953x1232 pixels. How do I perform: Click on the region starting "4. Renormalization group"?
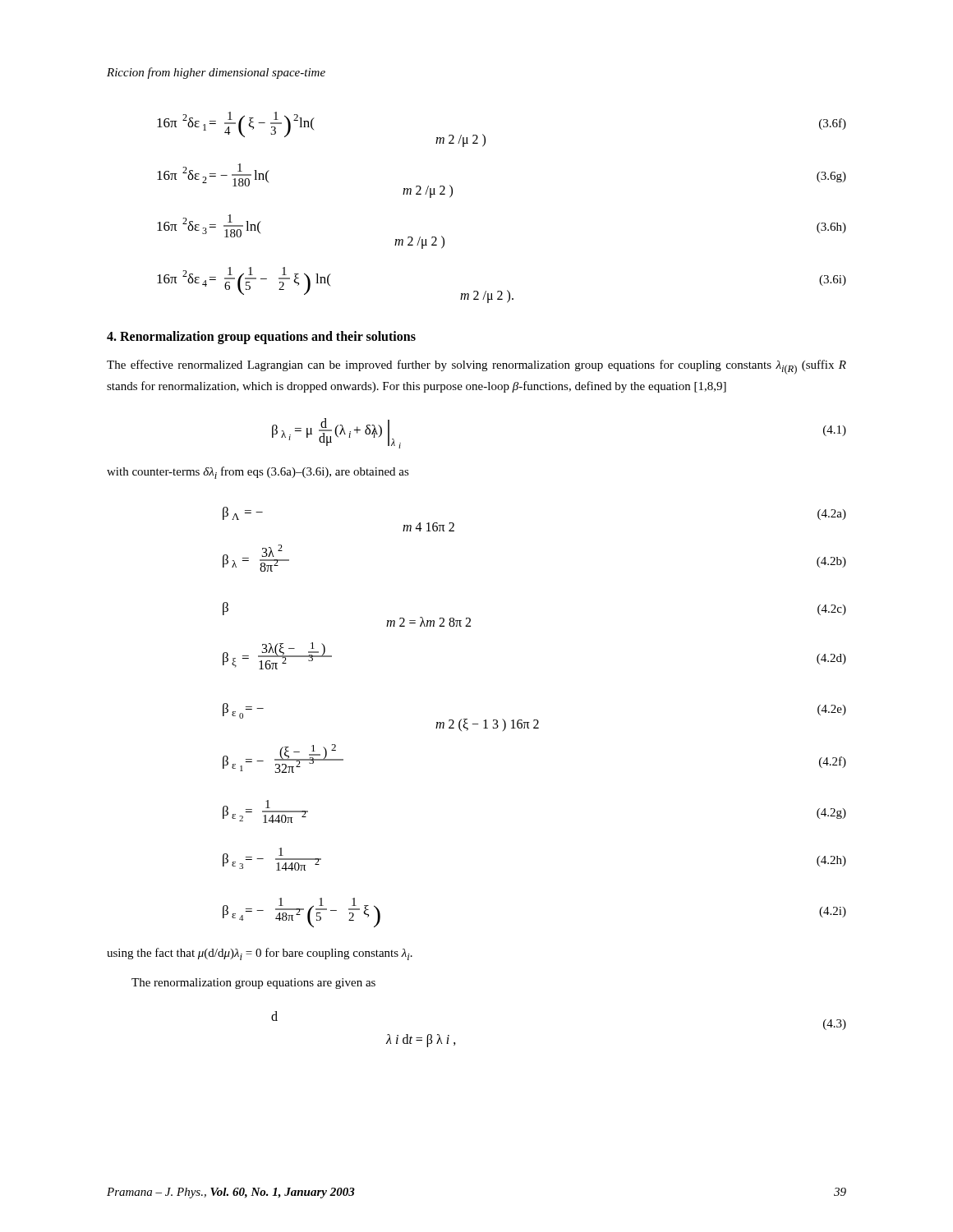click(x=261, y=336)
